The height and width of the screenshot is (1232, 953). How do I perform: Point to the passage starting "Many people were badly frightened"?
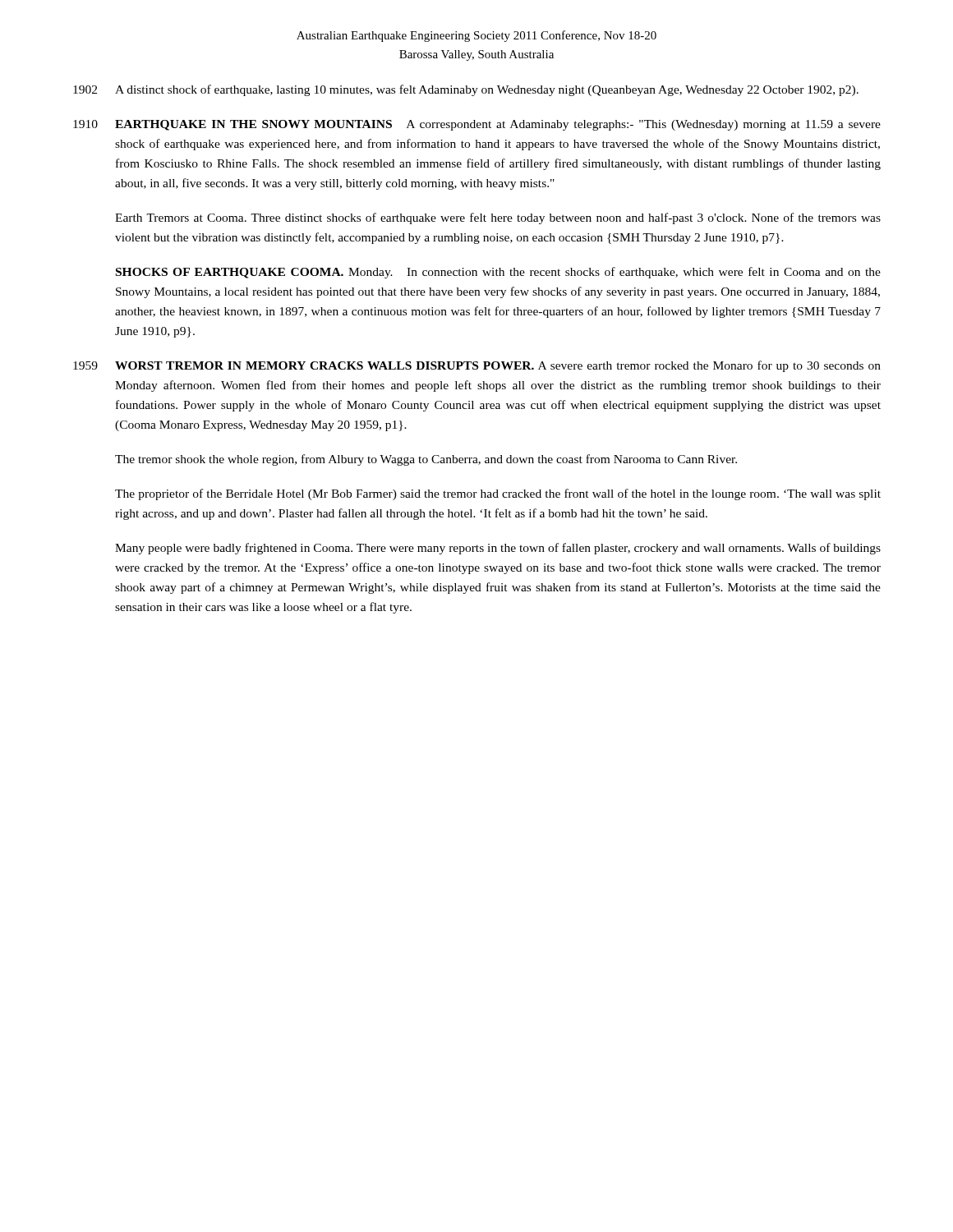click(x=498, y=577)
